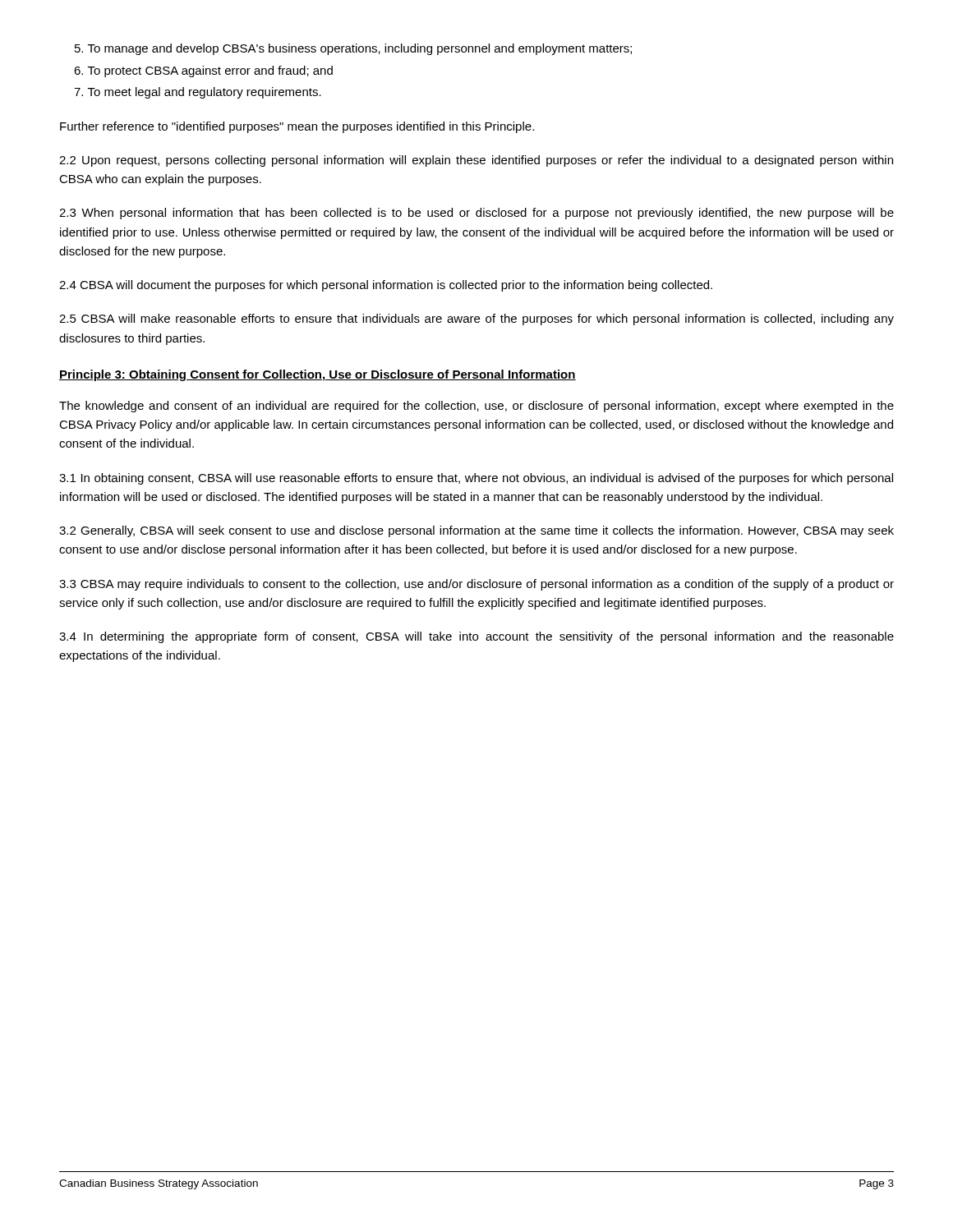Click on the text block containing "3 When personal information that has been collected"

click(x=476, y=232)
